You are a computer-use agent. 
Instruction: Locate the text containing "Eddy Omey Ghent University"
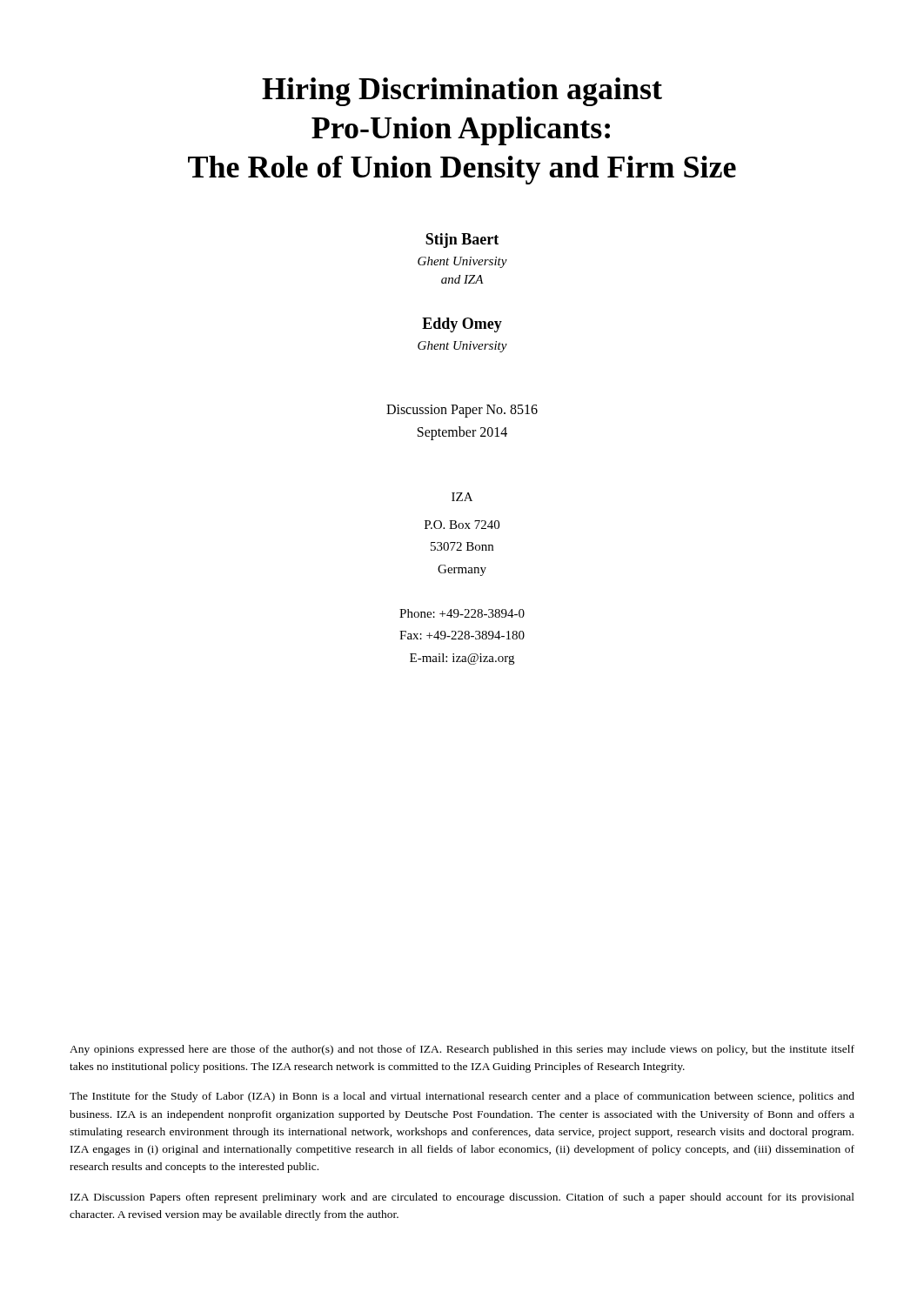pos(462,335)
